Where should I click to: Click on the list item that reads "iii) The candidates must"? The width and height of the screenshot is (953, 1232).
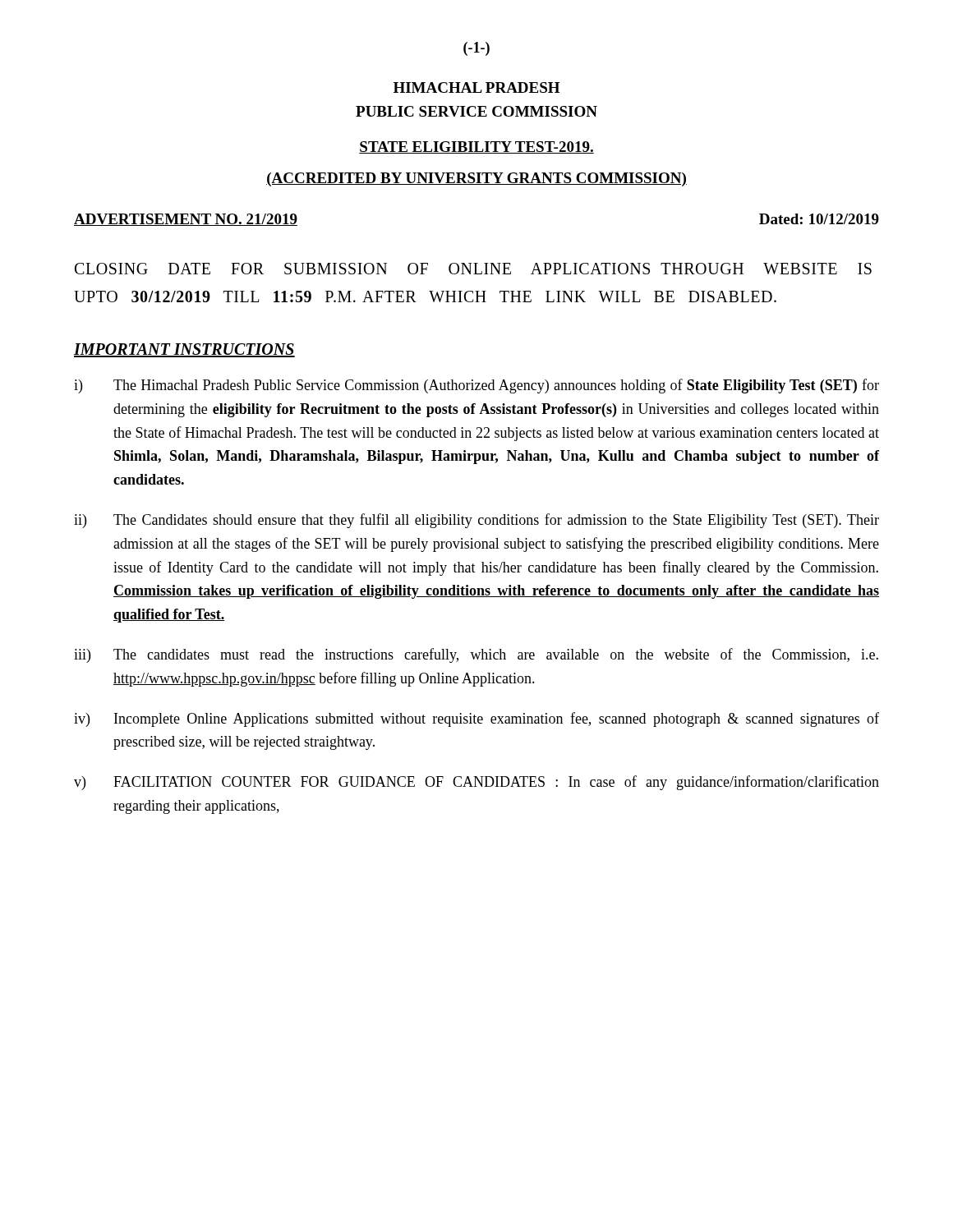[476, 667]
